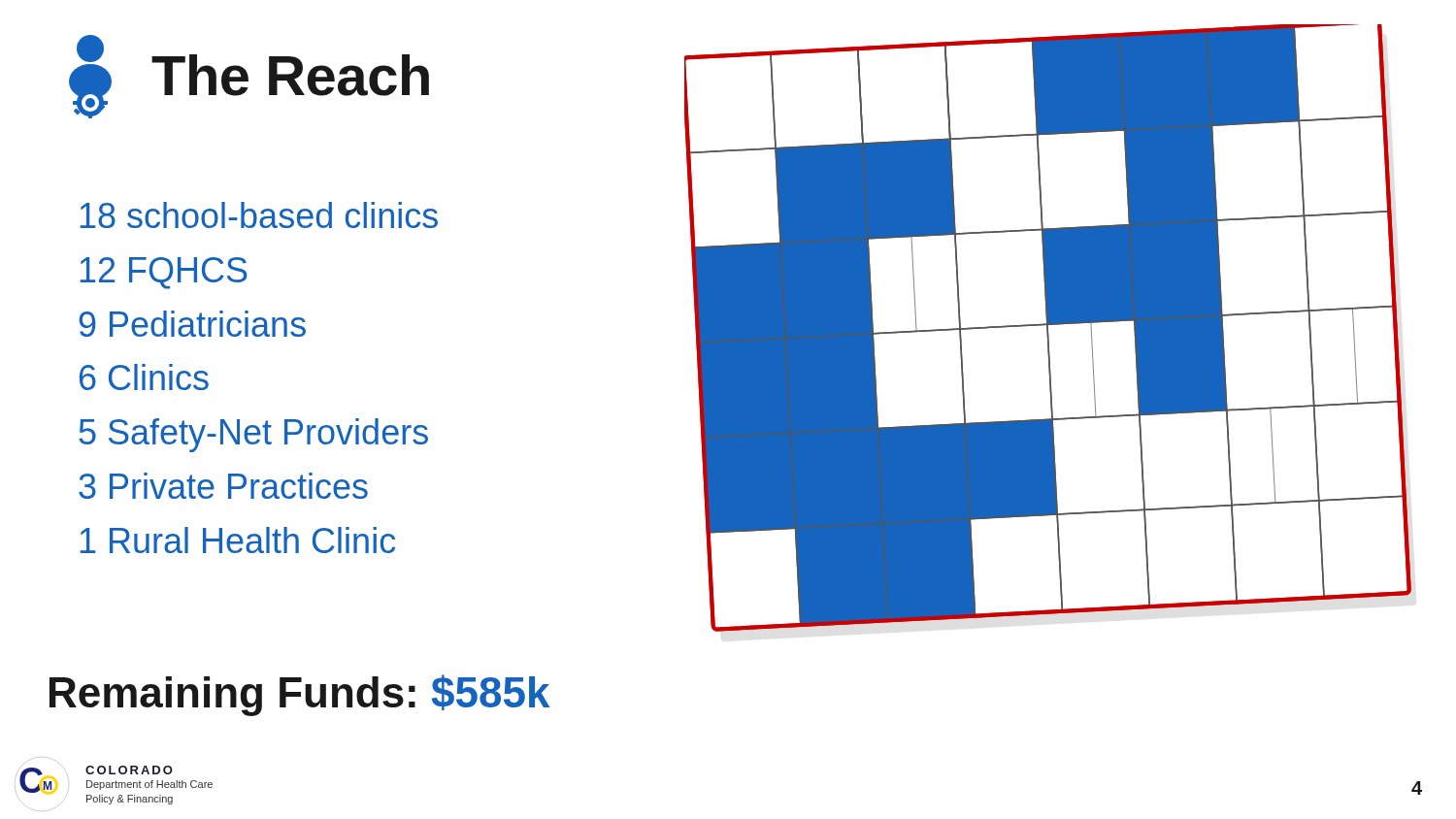Click on the list item that reads "6 Clinics"

tap(144, 378)
